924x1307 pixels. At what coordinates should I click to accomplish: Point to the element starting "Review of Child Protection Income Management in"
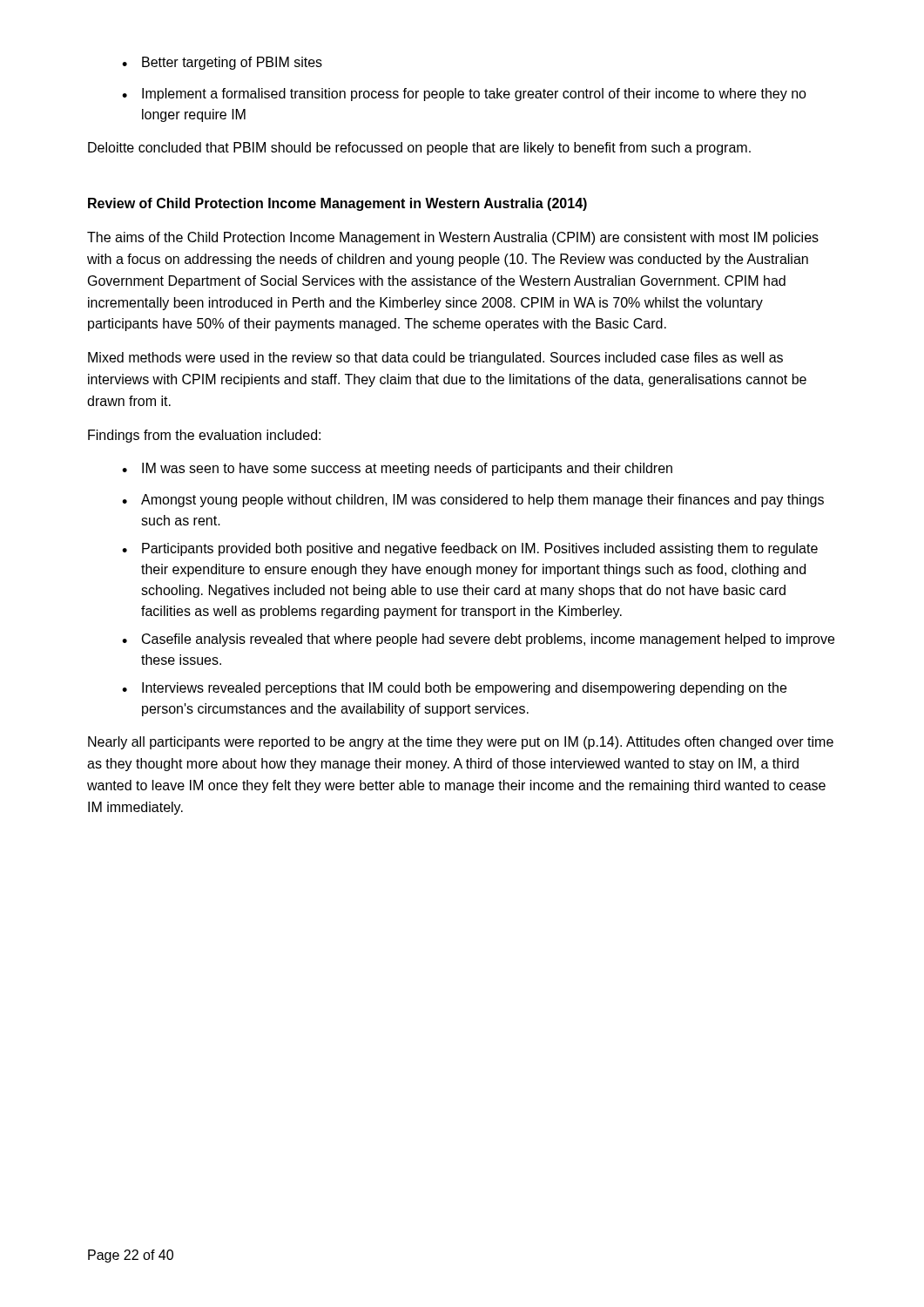337,203
